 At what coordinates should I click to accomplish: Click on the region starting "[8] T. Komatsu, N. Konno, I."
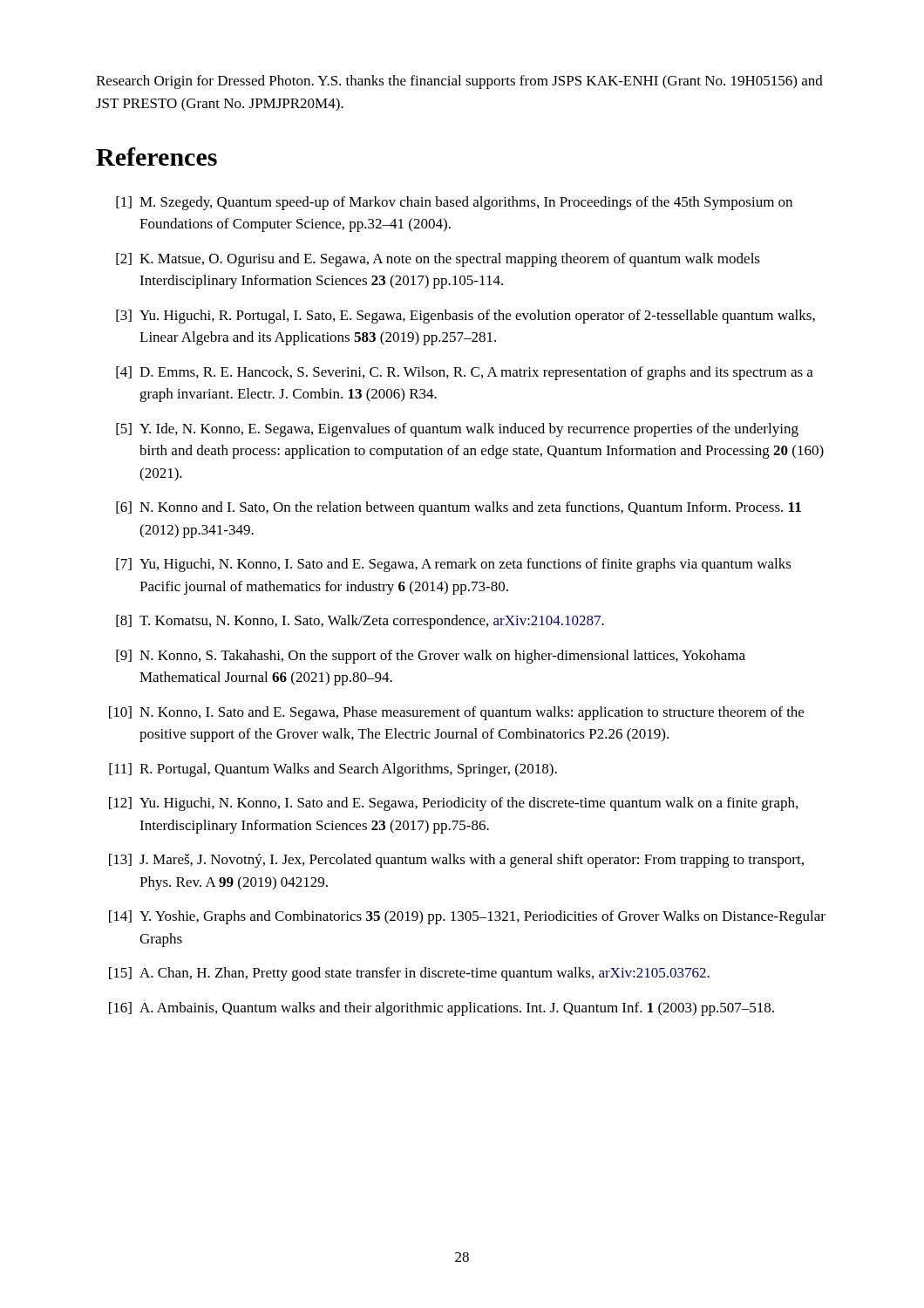click(462, 621)
